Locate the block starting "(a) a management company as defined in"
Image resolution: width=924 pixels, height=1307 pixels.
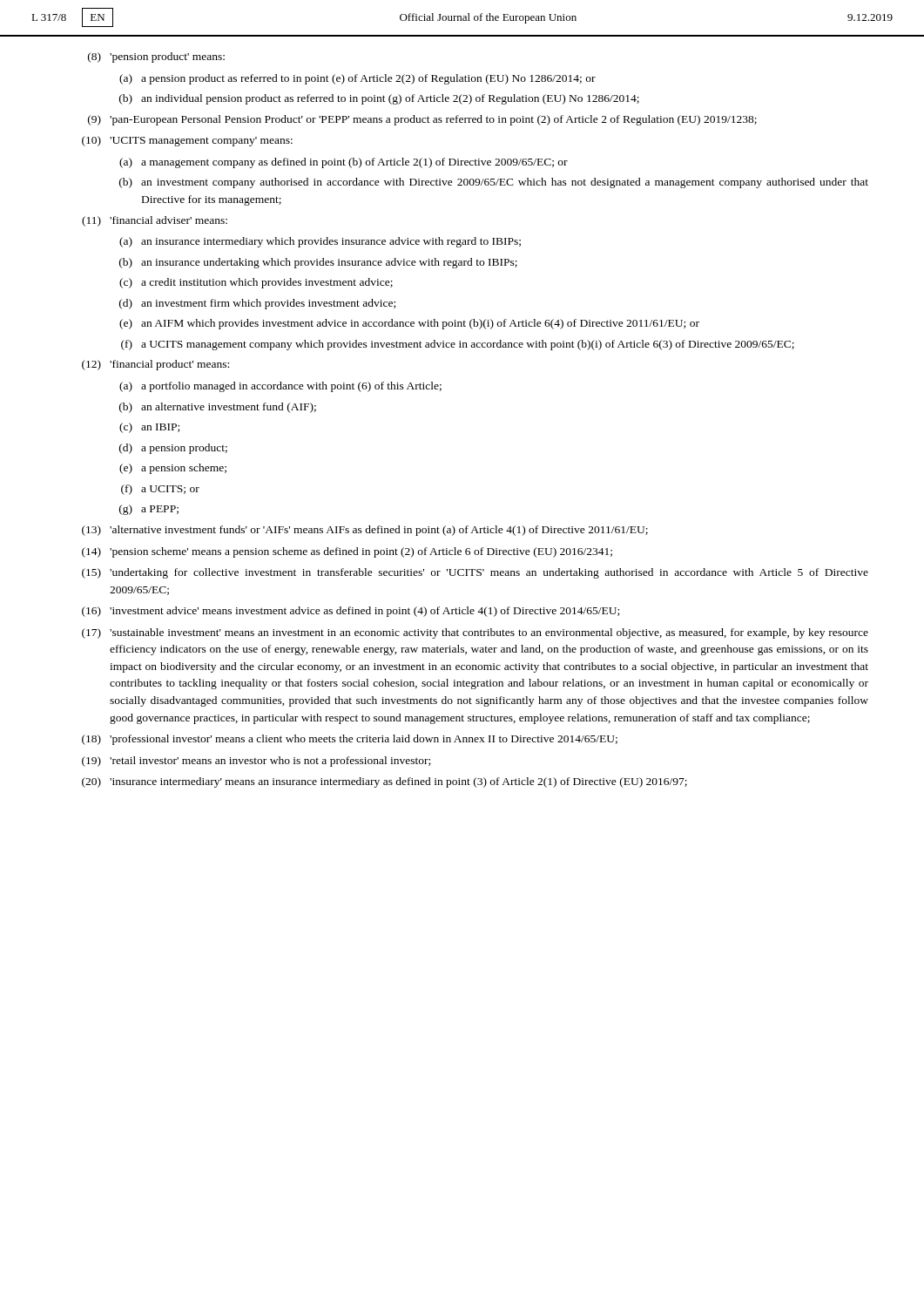pyautogui.click(x=462, y=162)
